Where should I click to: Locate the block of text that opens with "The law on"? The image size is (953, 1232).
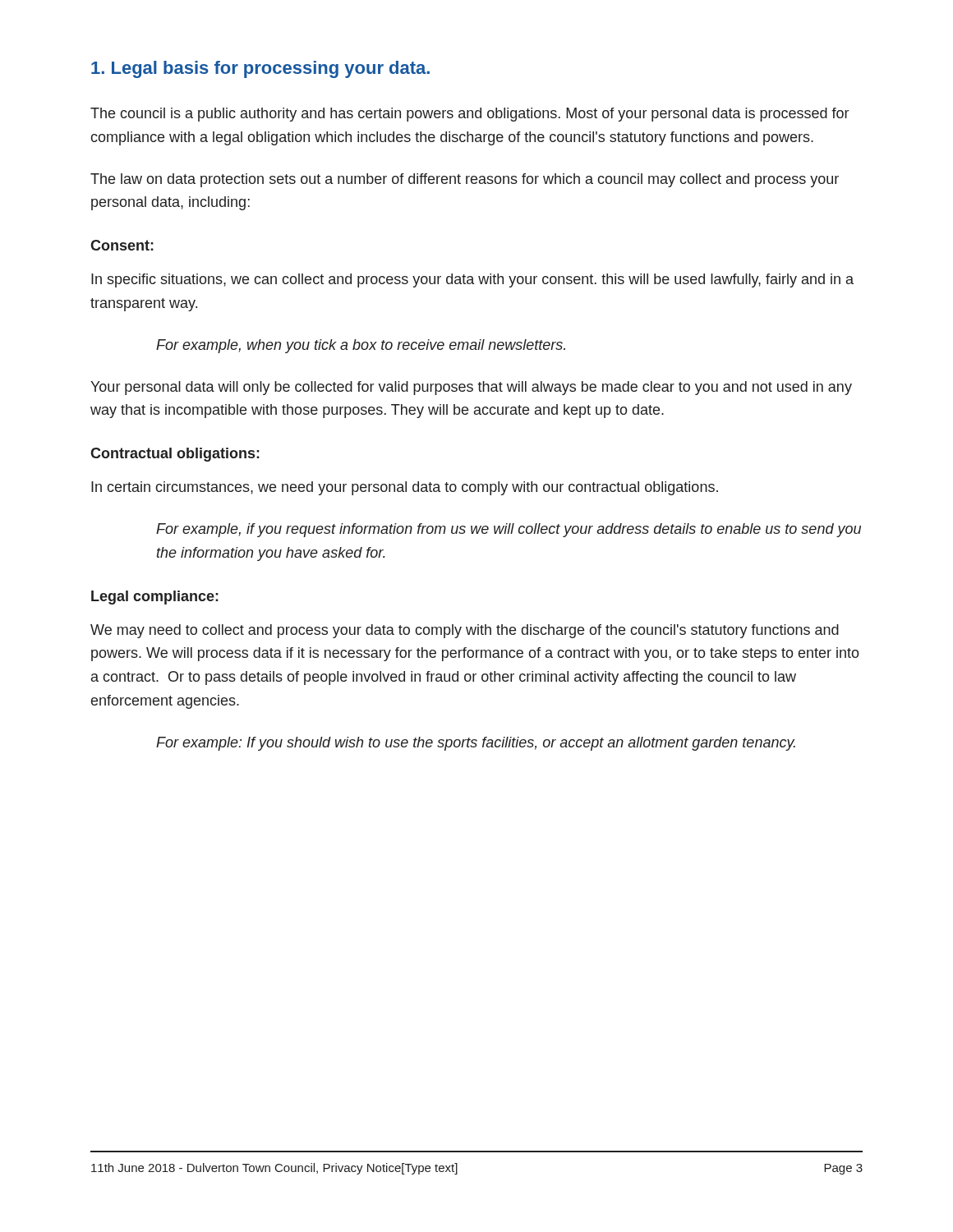click(476, 191)
